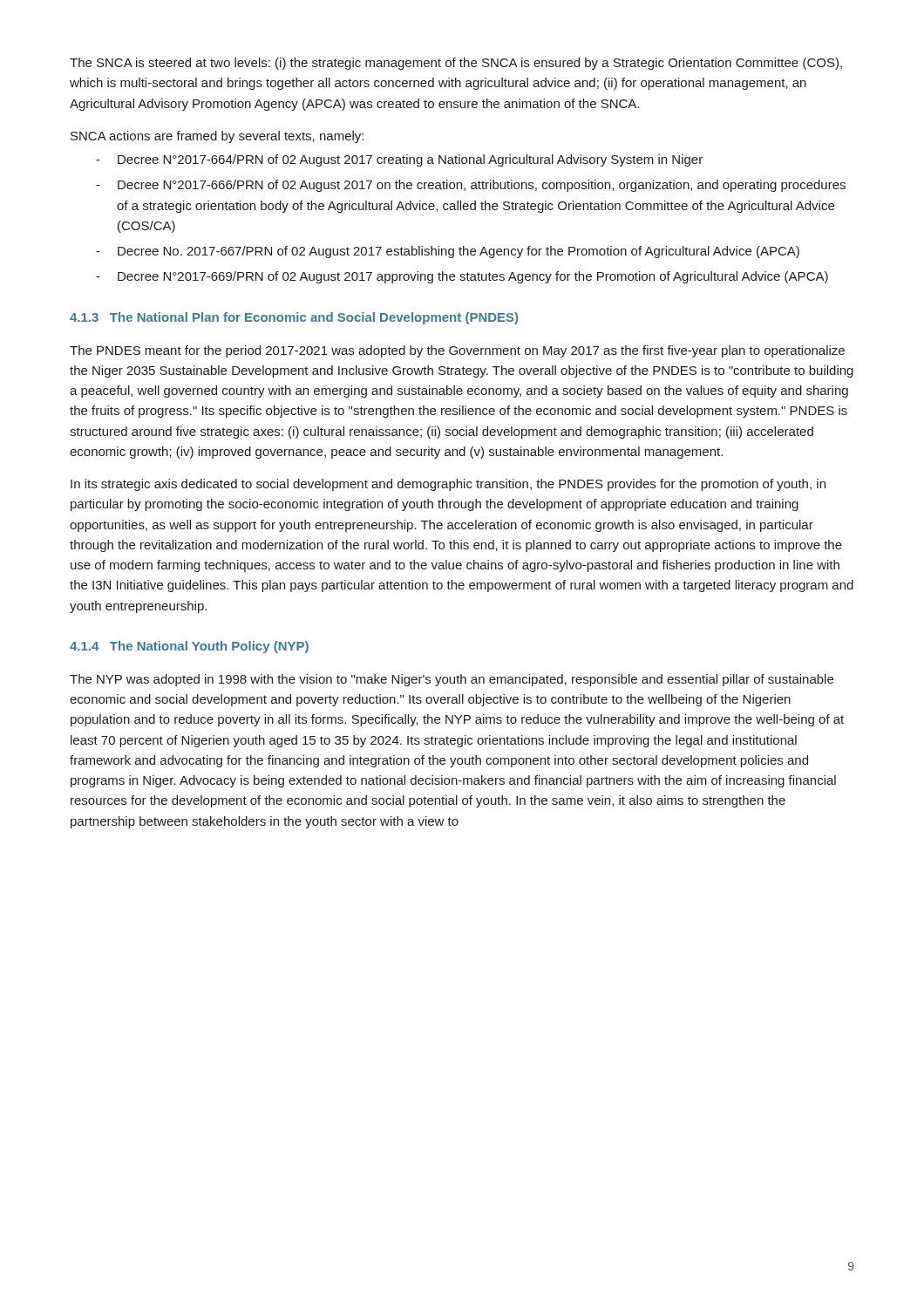Point to the region starting "- Decree N°2017-666/PRN of"

coord(475,205)
